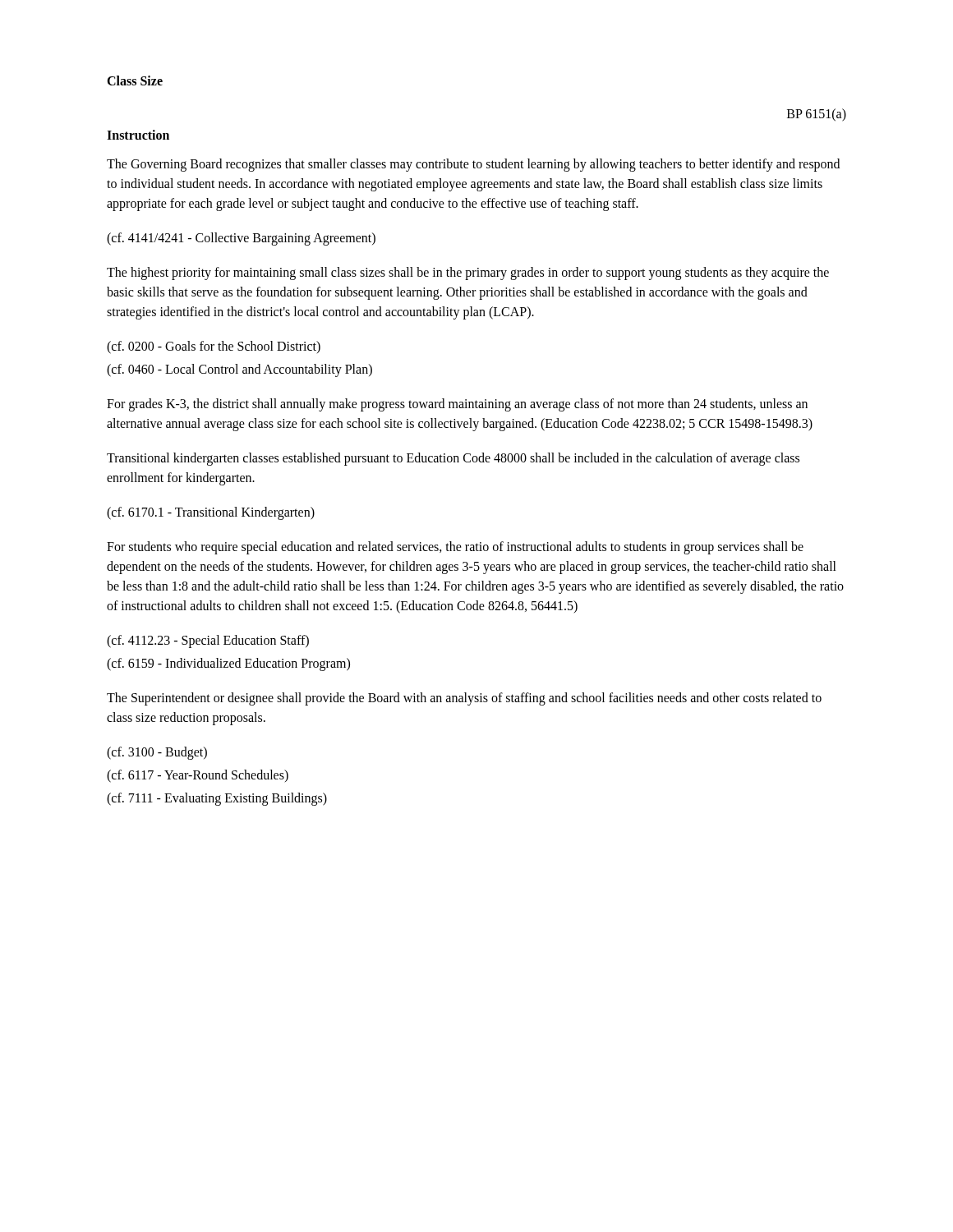Locate the region starting "Class Size"
Image resolution: width=953 pixels, height=1232 pixels.
coord(135,81)
